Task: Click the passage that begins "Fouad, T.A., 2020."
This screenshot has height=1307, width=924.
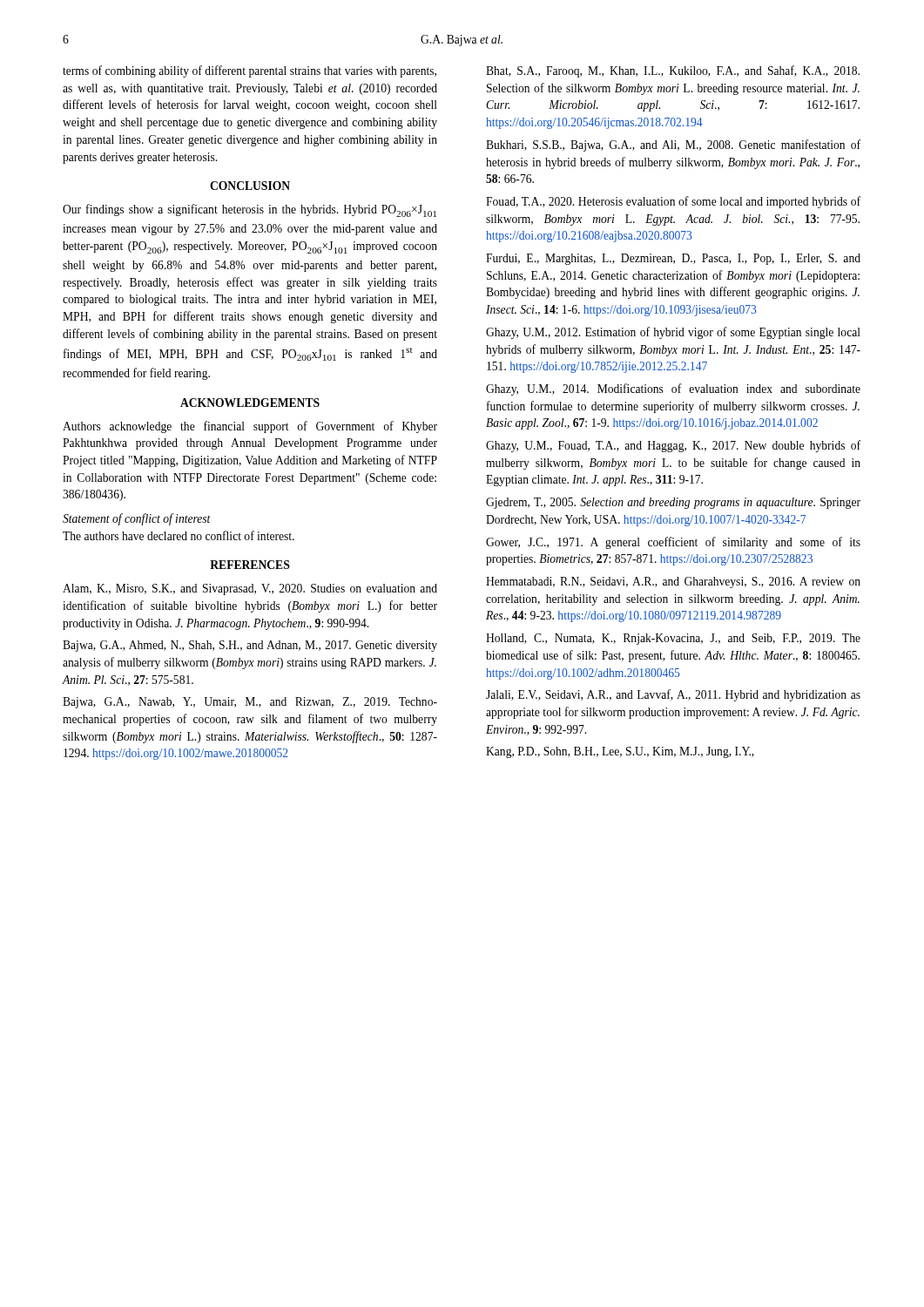Action: [x=673, y=219]
